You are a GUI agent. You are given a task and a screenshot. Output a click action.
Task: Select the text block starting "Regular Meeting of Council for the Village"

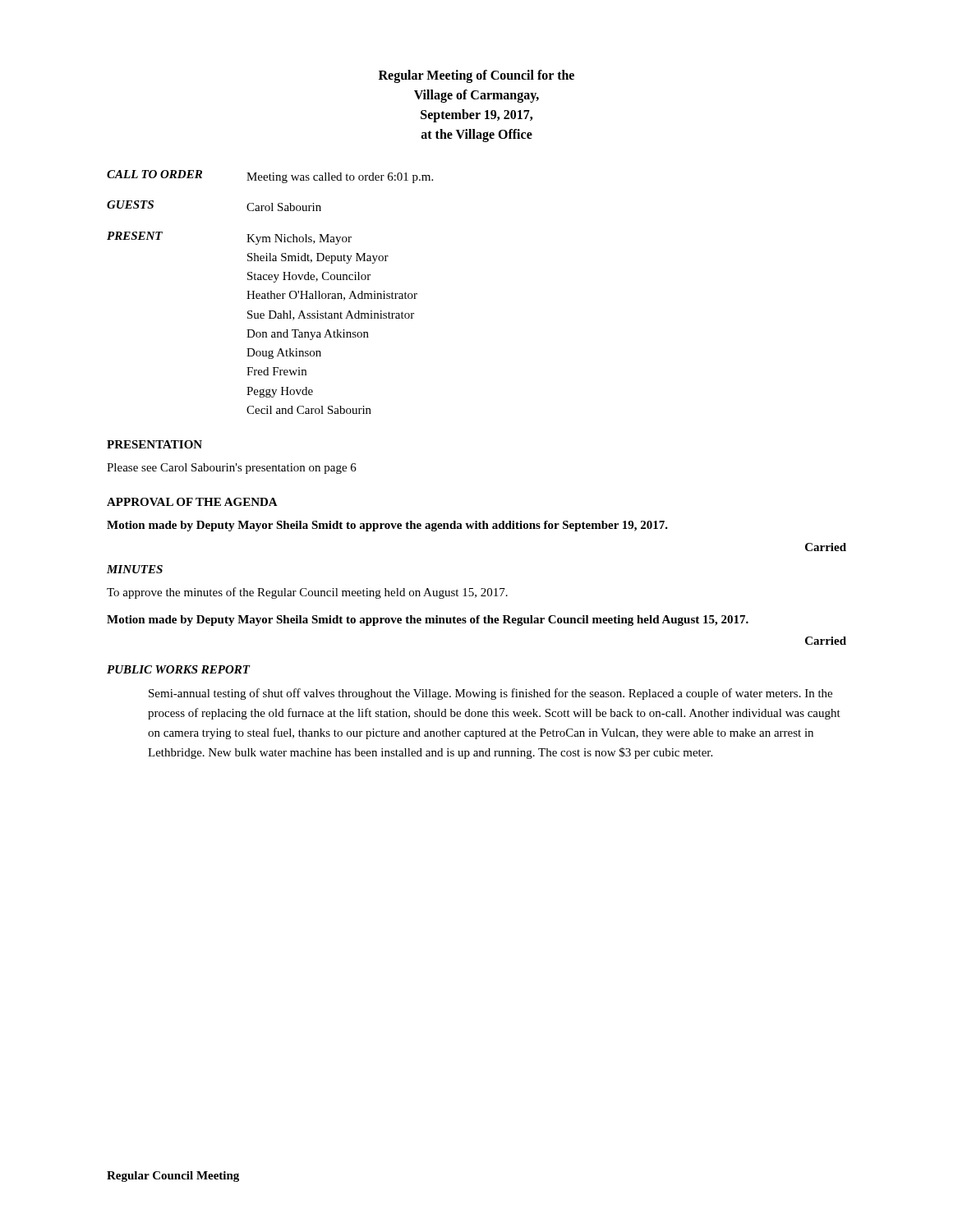[476, 105]
